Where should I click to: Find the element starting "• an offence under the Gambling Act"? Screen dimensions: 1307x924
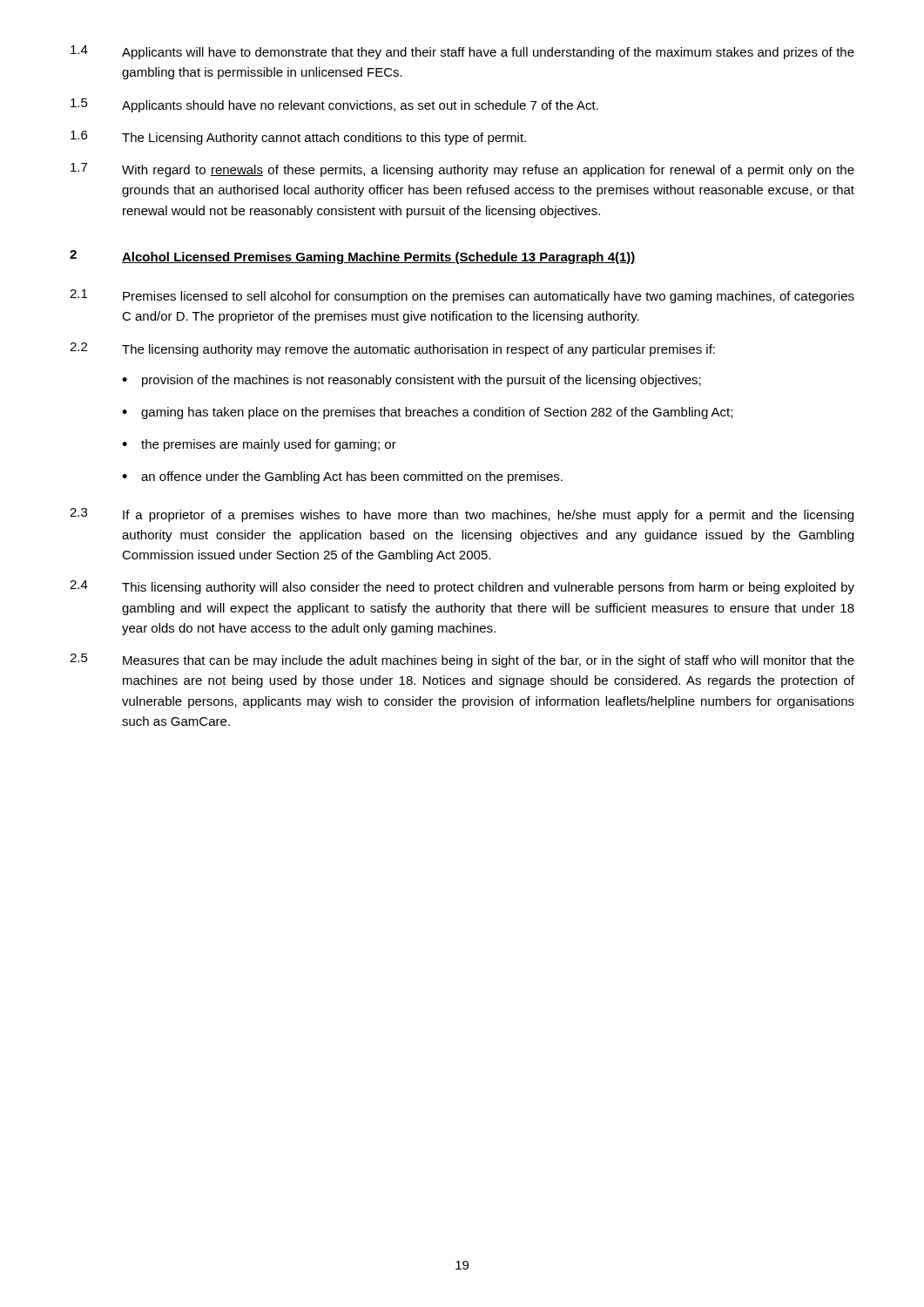point(488,477)
